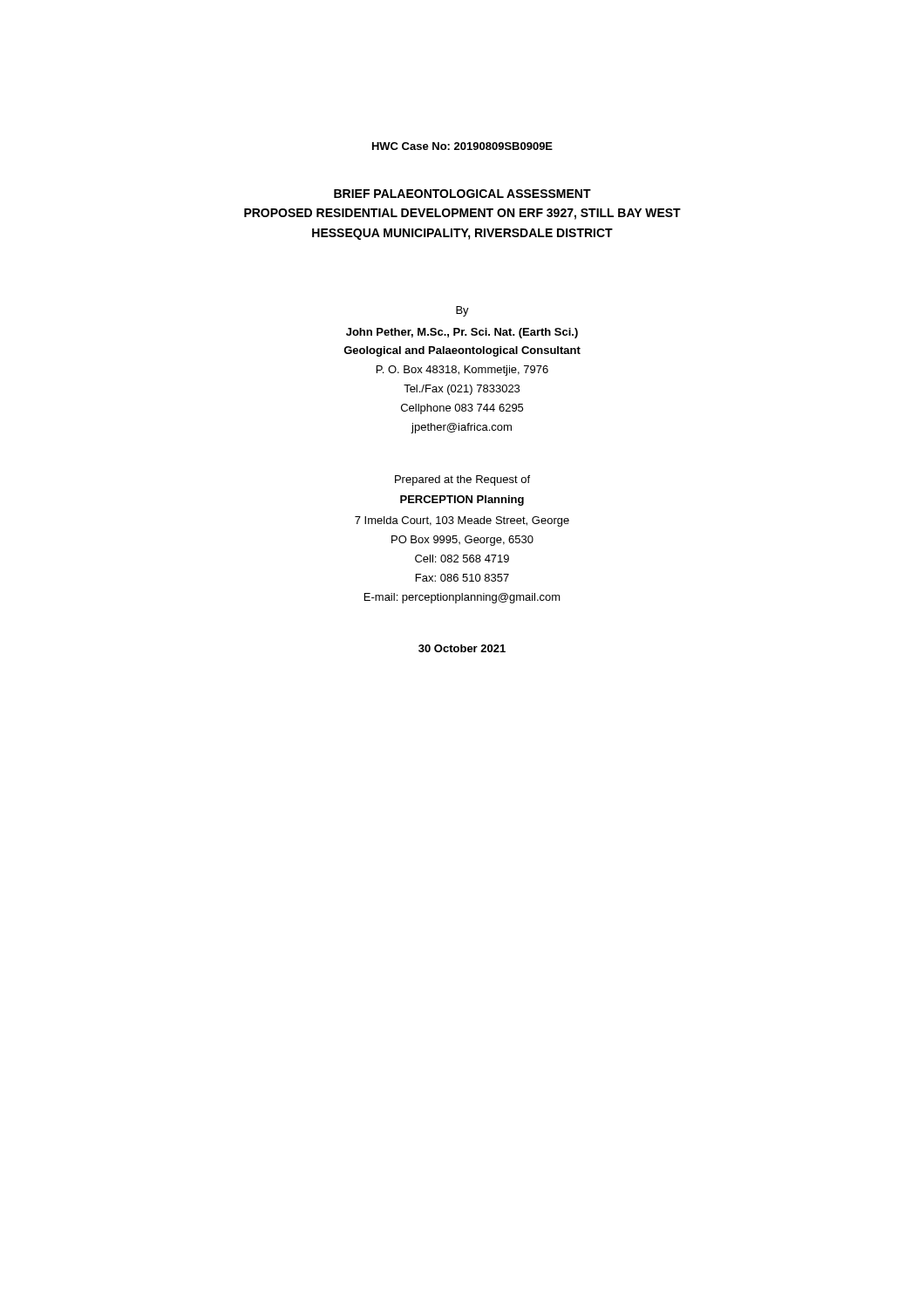The image size is (924, 1308).
Task: Click on the block starting "P. O. Box 48318, Kommetjie, 7976"
Action: tap(462, 398)
